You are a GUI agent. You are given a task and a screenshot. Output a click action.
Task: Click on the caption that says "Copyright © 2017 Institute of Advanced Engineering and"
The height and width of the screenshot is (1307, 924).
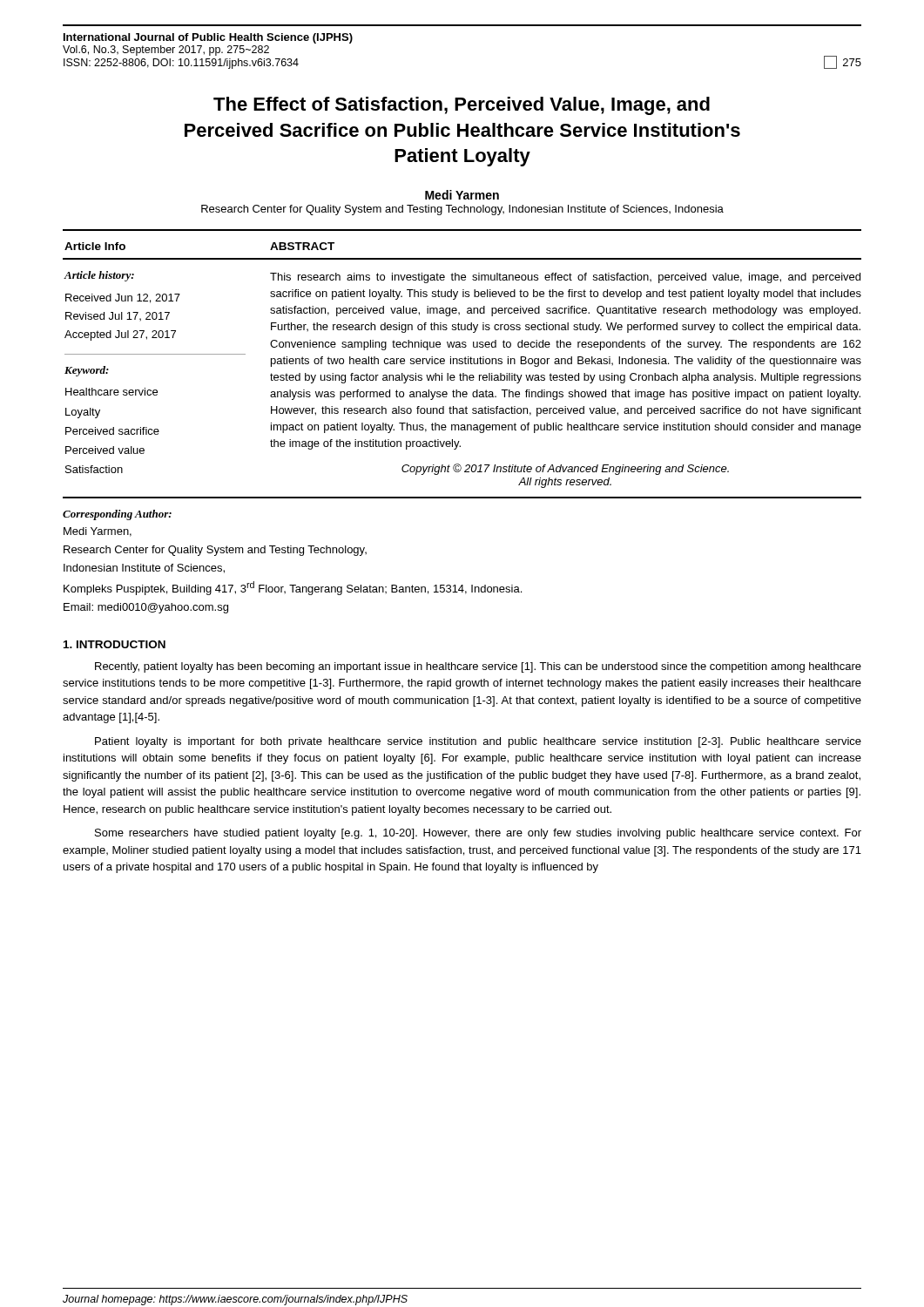pos(566,475)
